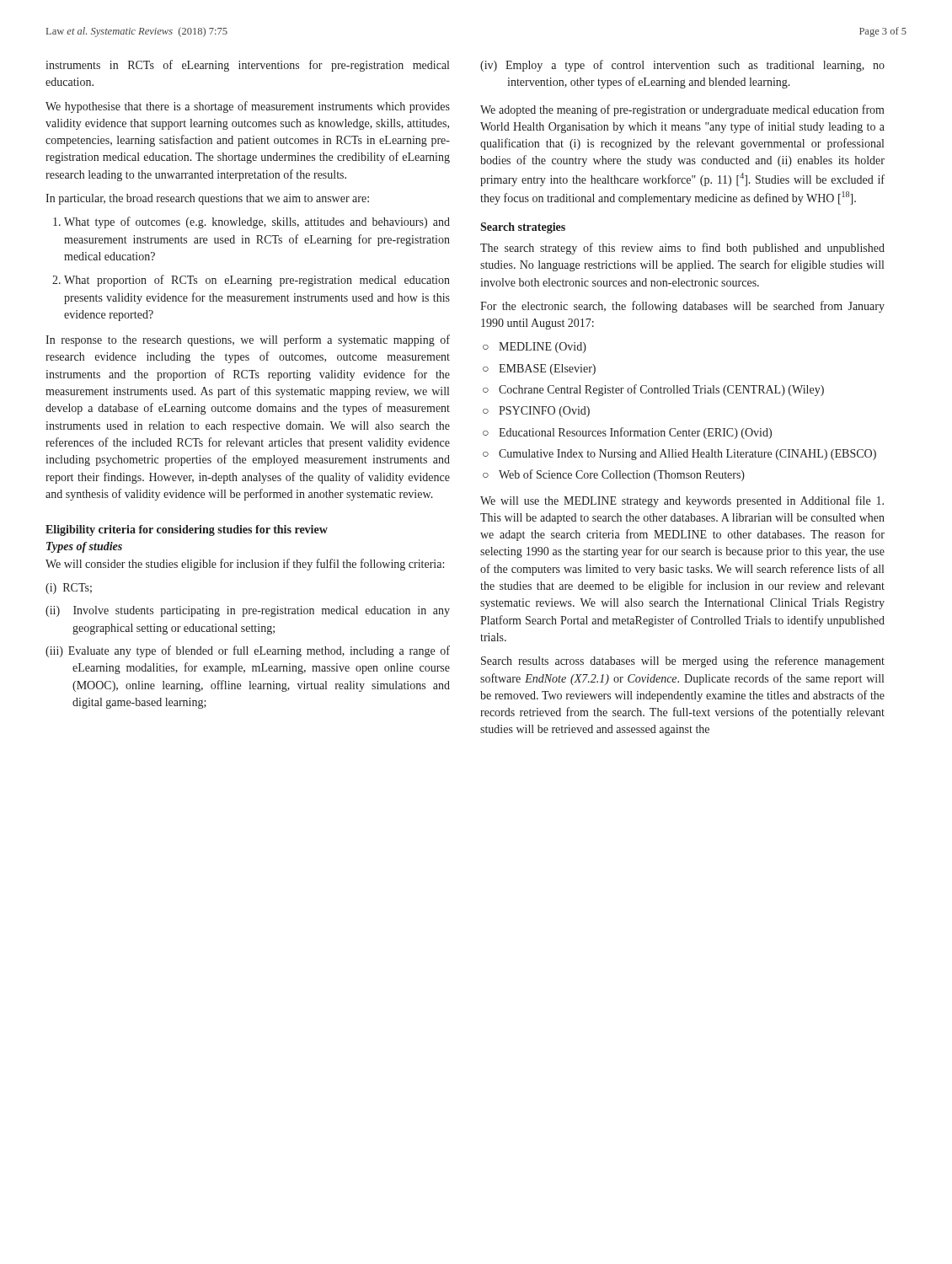Find the block starting "instruments in RCTs of eLearning"
Screen dimensions: 1264x952
tap(248, 132)
